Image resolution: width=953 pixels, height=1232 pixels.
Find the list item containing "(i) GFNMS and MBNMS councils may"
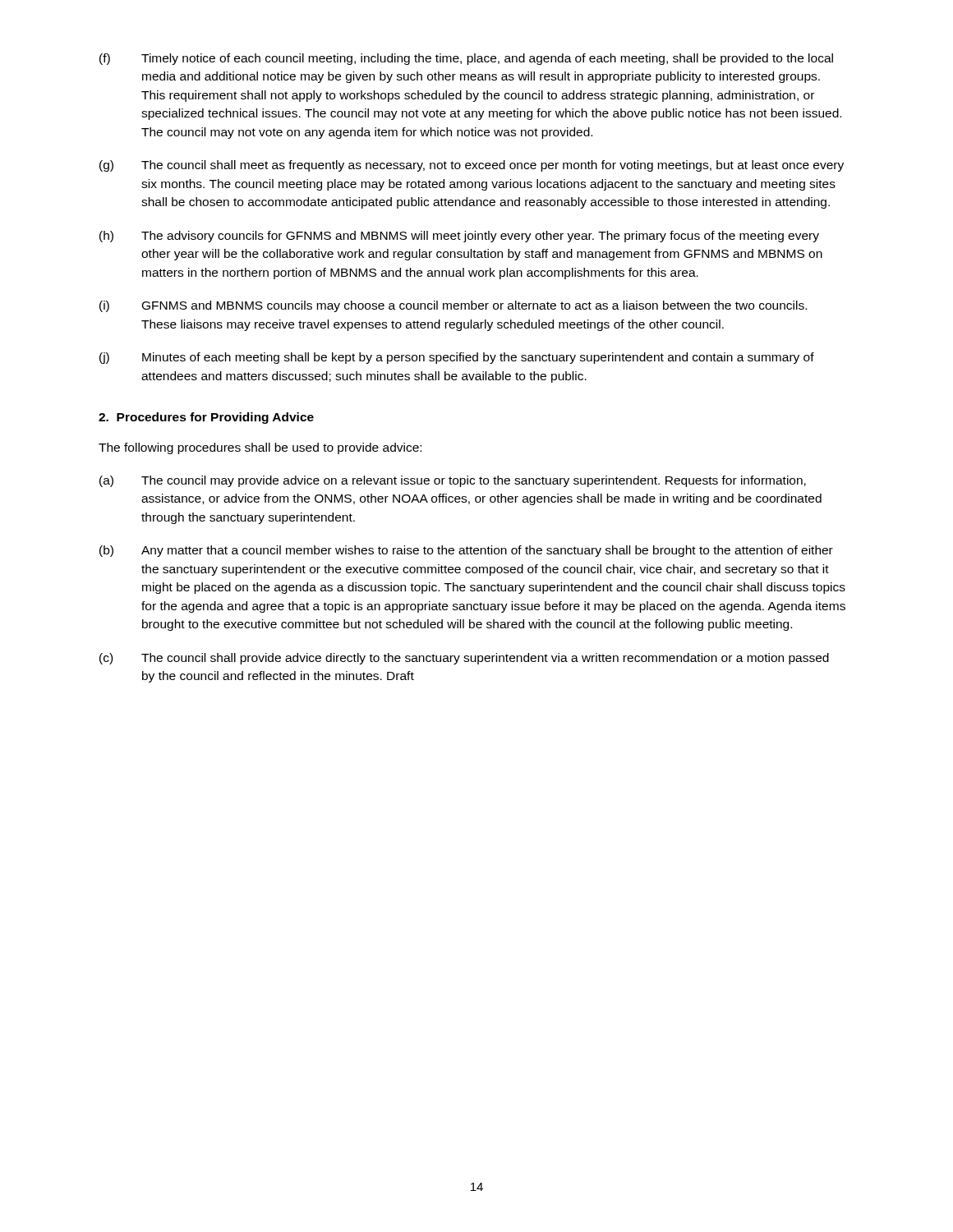(x=472, y=315)
